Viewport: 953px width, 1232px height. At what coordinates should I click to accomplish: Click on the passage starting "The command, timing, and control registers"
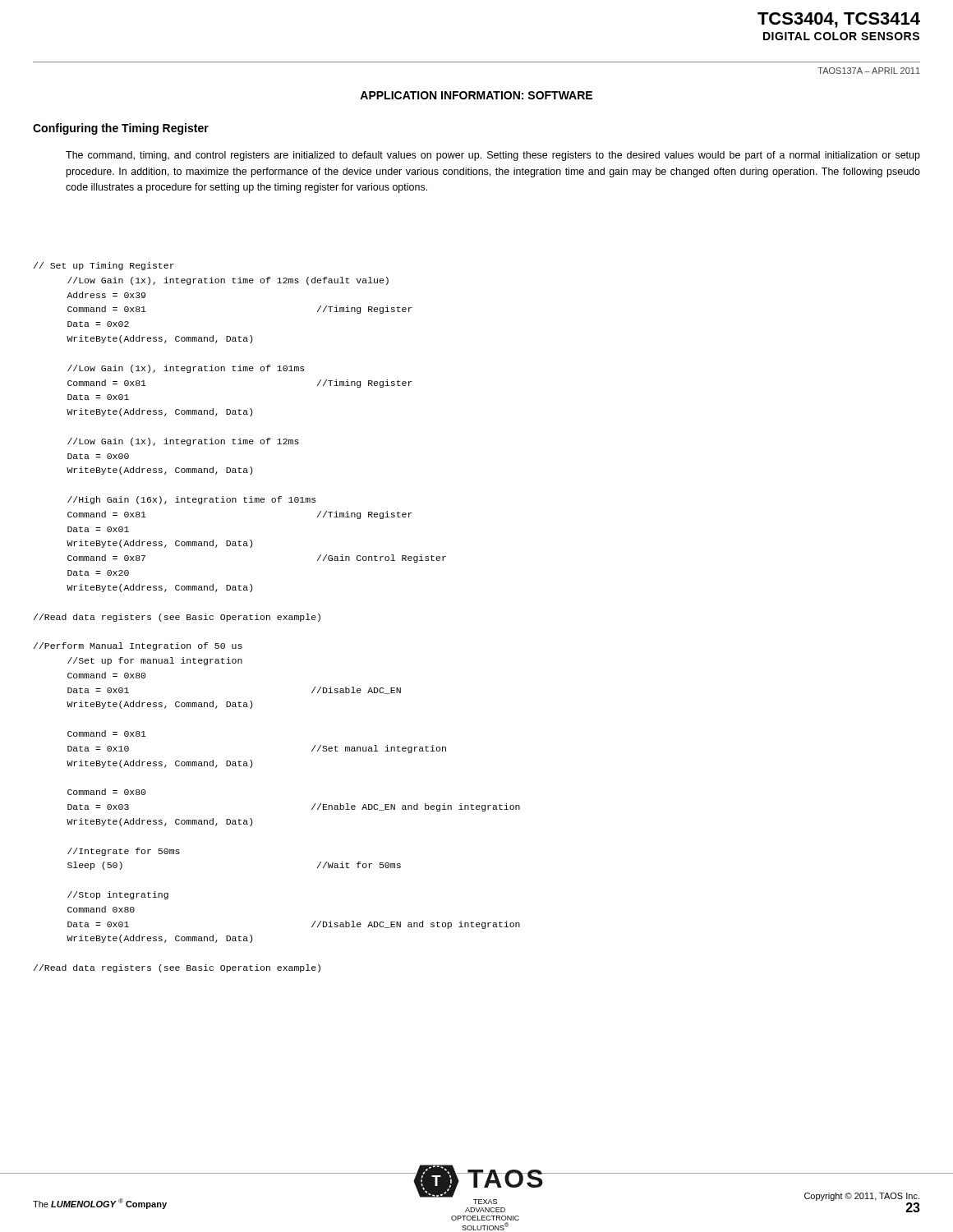click(493, 171)
